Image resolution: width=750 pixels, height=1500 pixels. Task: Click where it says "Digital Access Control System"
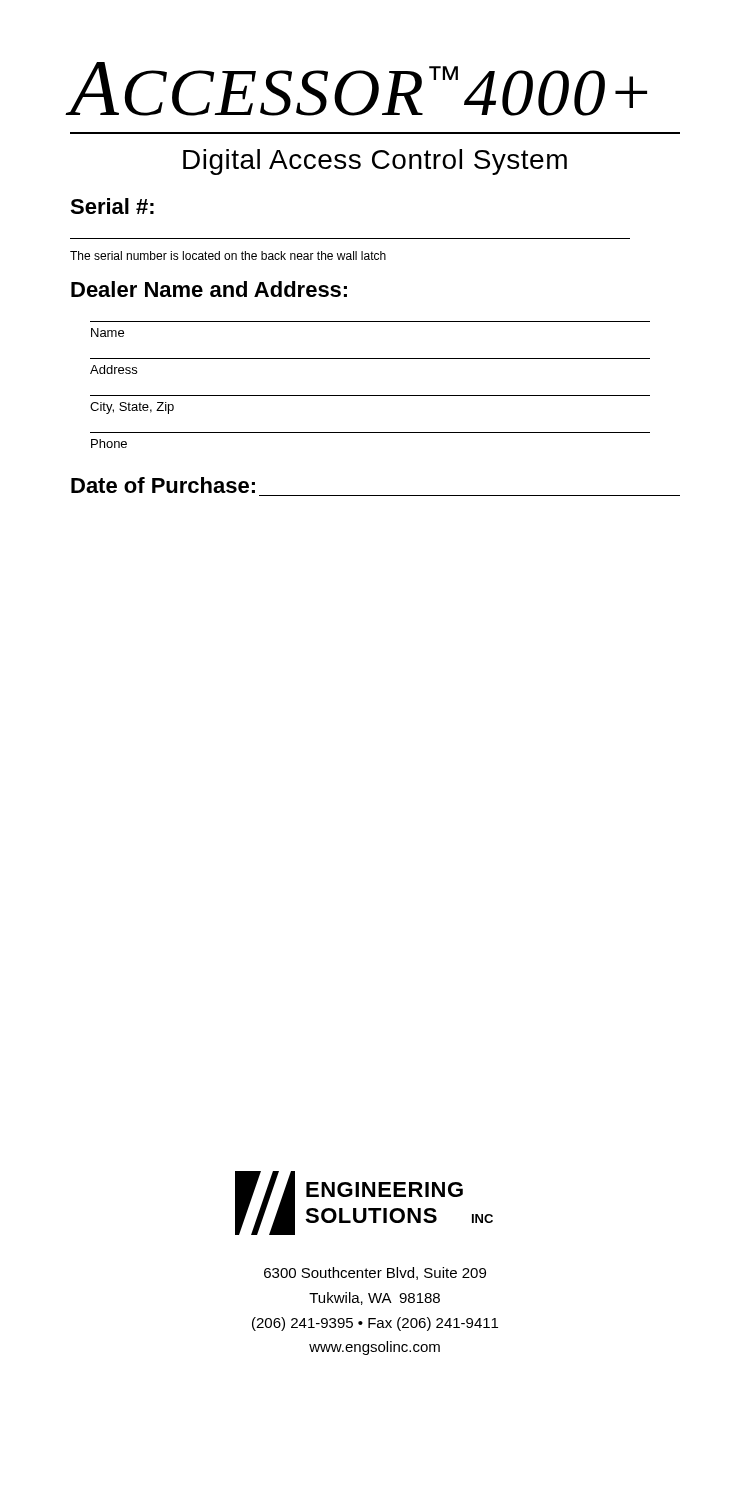(375, 160)
